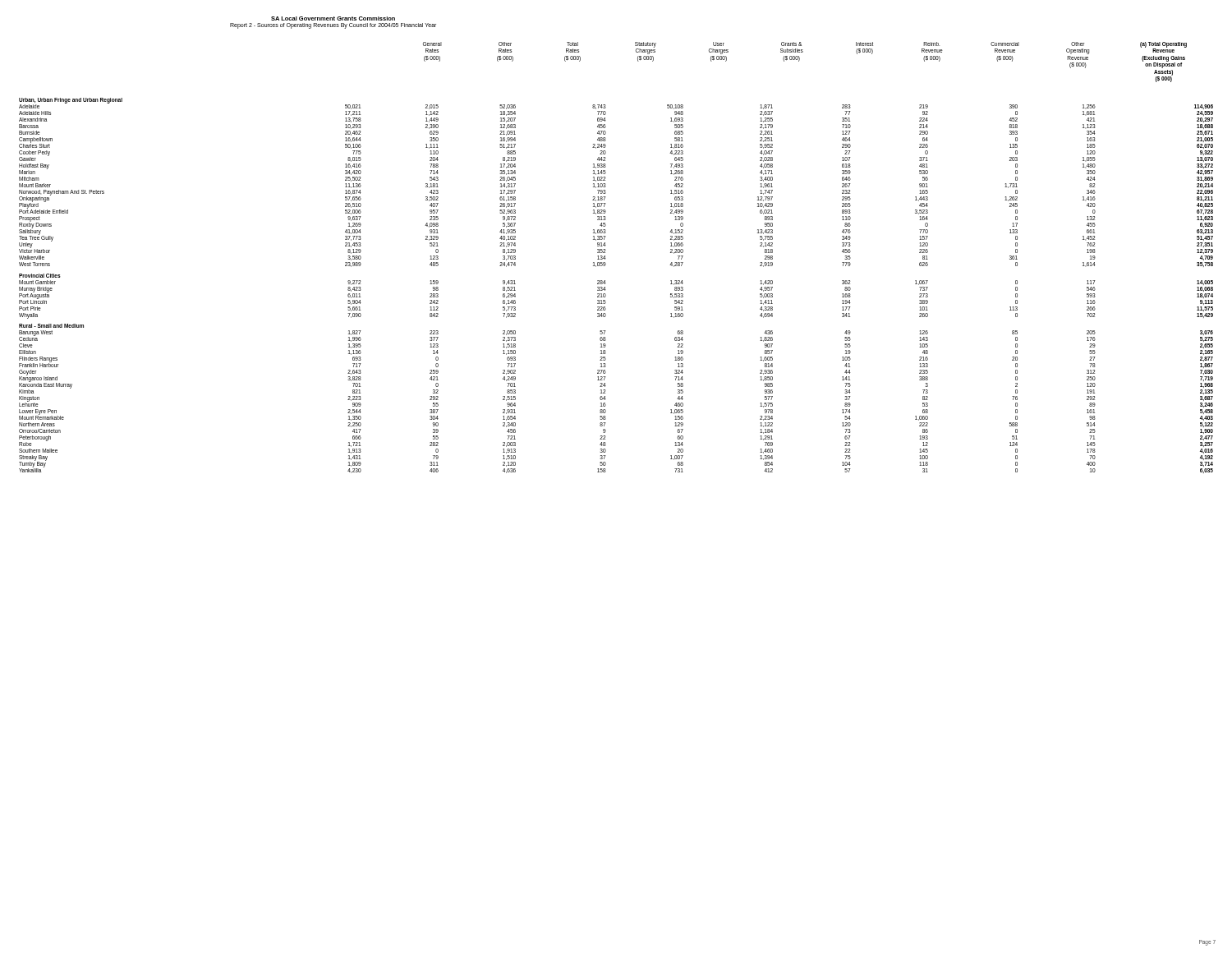Click on the table containing "(a) Total Operating Revenue (Excluding"
The image size is (1232, 953).
(703, 62)
